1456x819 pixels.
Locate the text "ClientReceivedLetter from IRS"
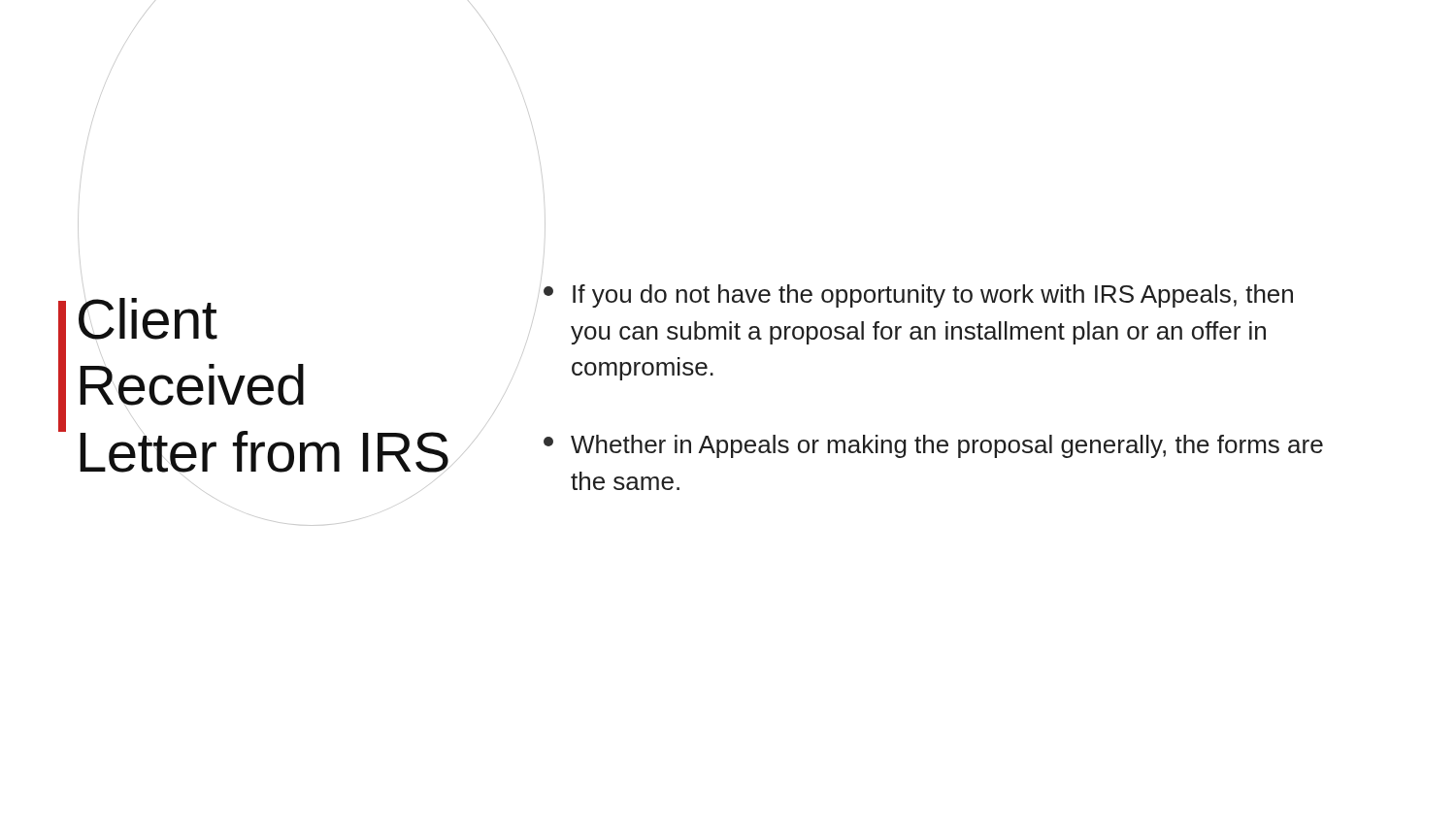[263, 385]
